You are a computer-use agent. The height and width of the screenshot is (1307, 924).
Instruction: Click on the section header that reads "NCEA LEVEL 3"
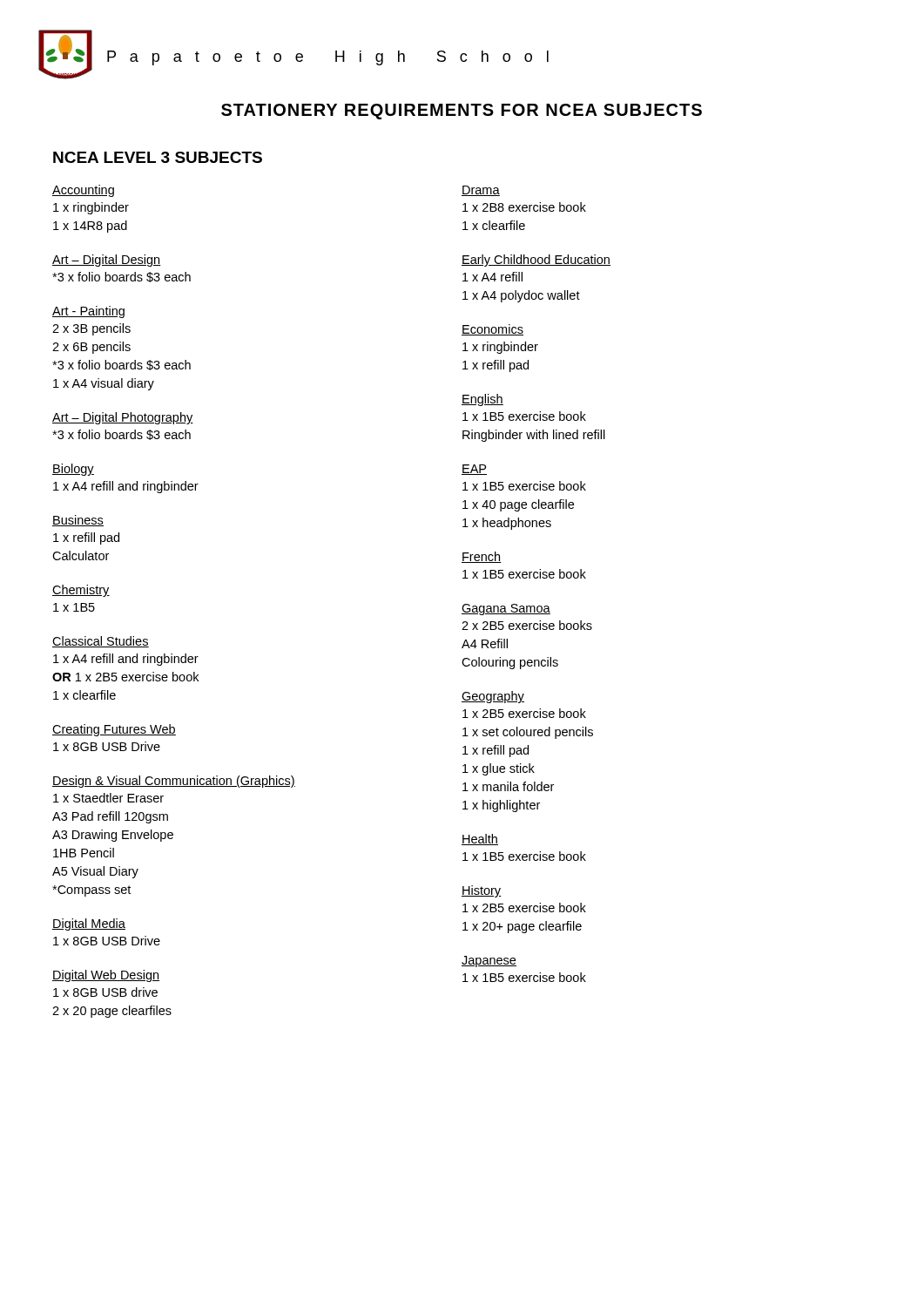[158, 157]
